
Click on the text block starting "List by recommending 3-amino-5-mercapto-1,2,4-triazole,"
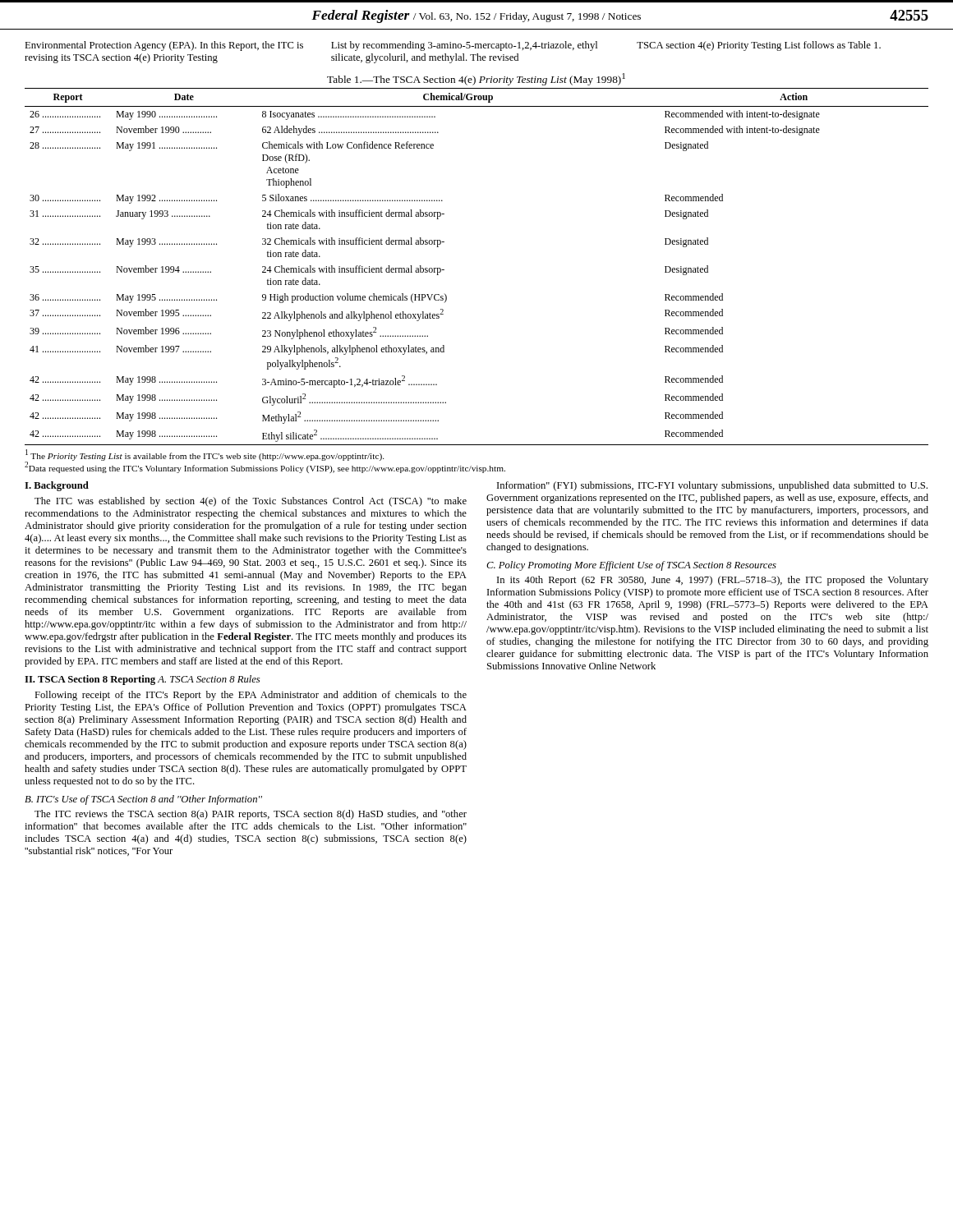tap(464, 51)
